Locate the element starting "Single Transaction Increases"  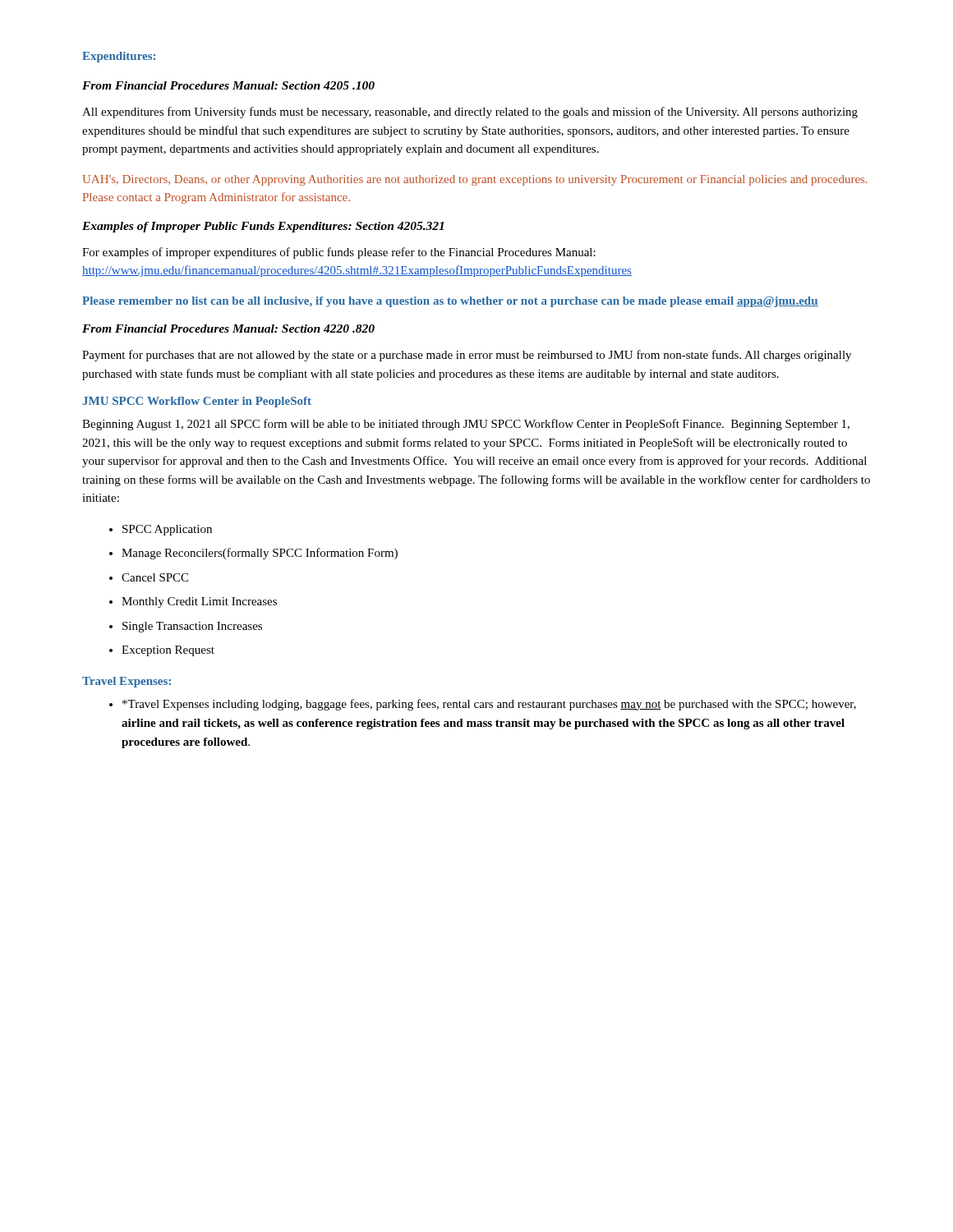coord(186,627)
